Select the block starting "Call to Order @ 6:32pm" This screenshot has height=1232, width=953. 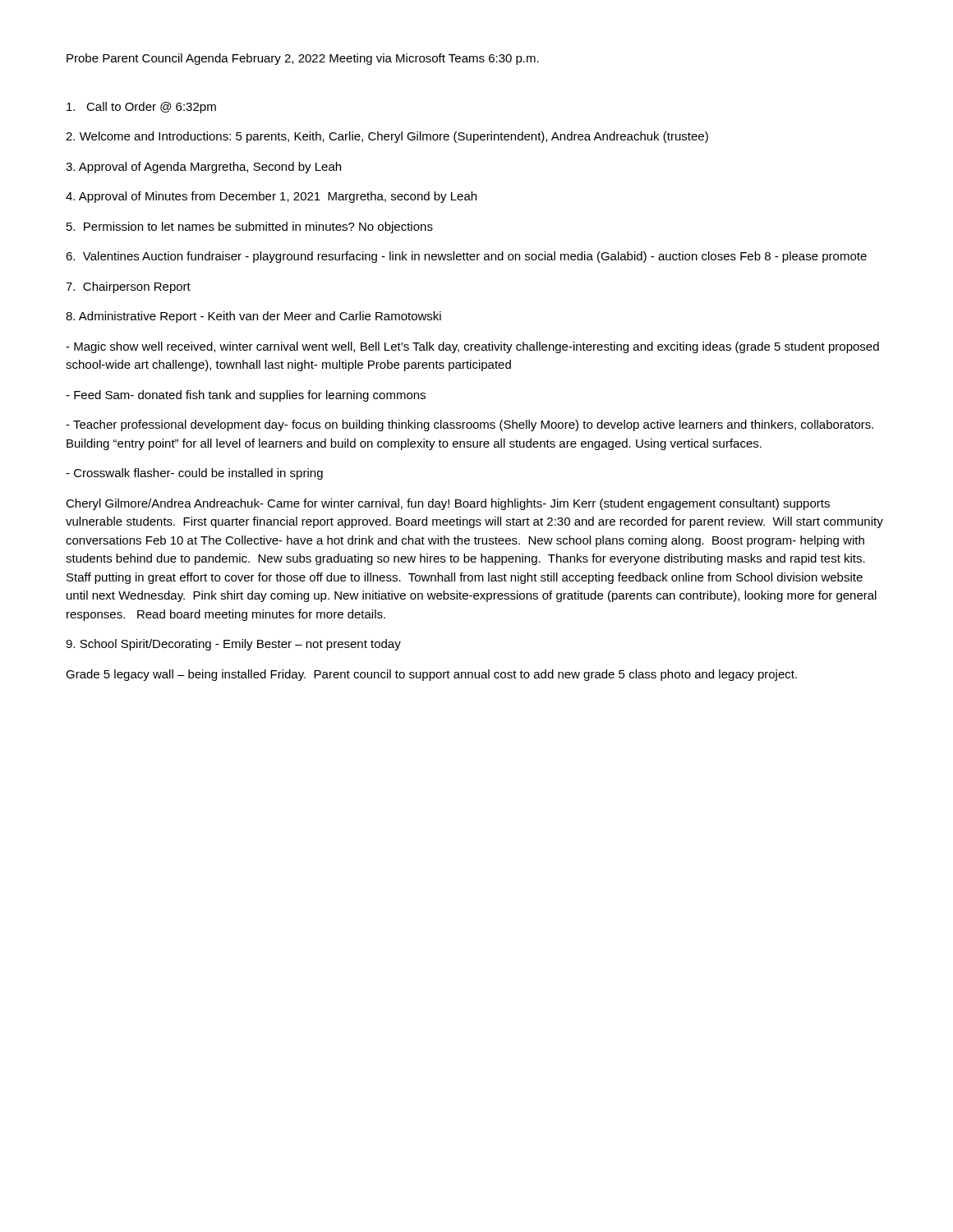coord(141,106)
